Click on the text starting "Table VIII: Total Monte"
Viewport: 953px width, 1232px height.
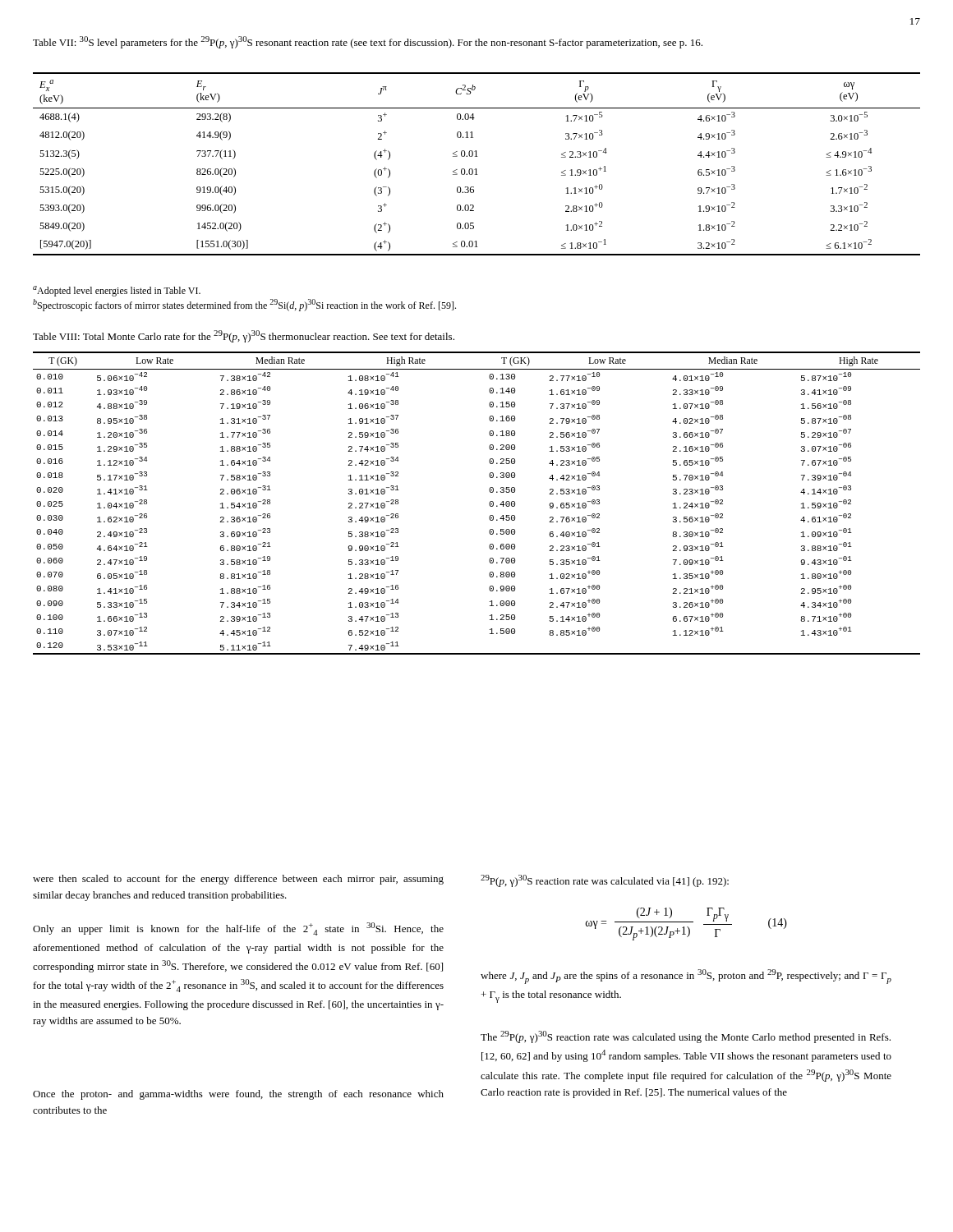click(244, 335)
